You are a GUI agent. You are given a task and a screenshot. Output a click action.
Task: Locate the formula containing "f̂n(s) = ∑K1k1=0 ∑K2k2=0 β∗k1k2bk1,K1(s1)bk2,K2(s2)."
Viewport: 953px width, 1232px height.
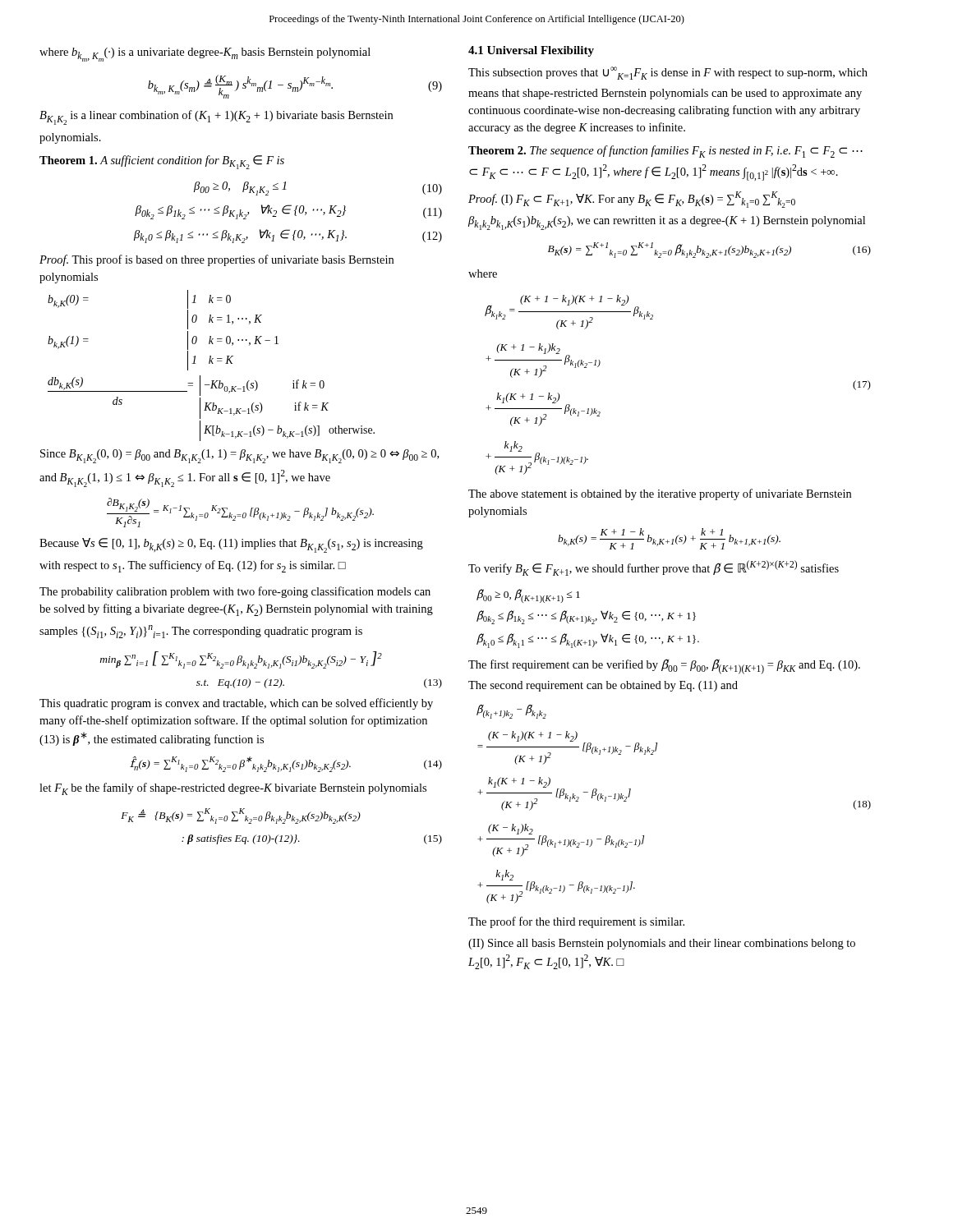[241, 764]
